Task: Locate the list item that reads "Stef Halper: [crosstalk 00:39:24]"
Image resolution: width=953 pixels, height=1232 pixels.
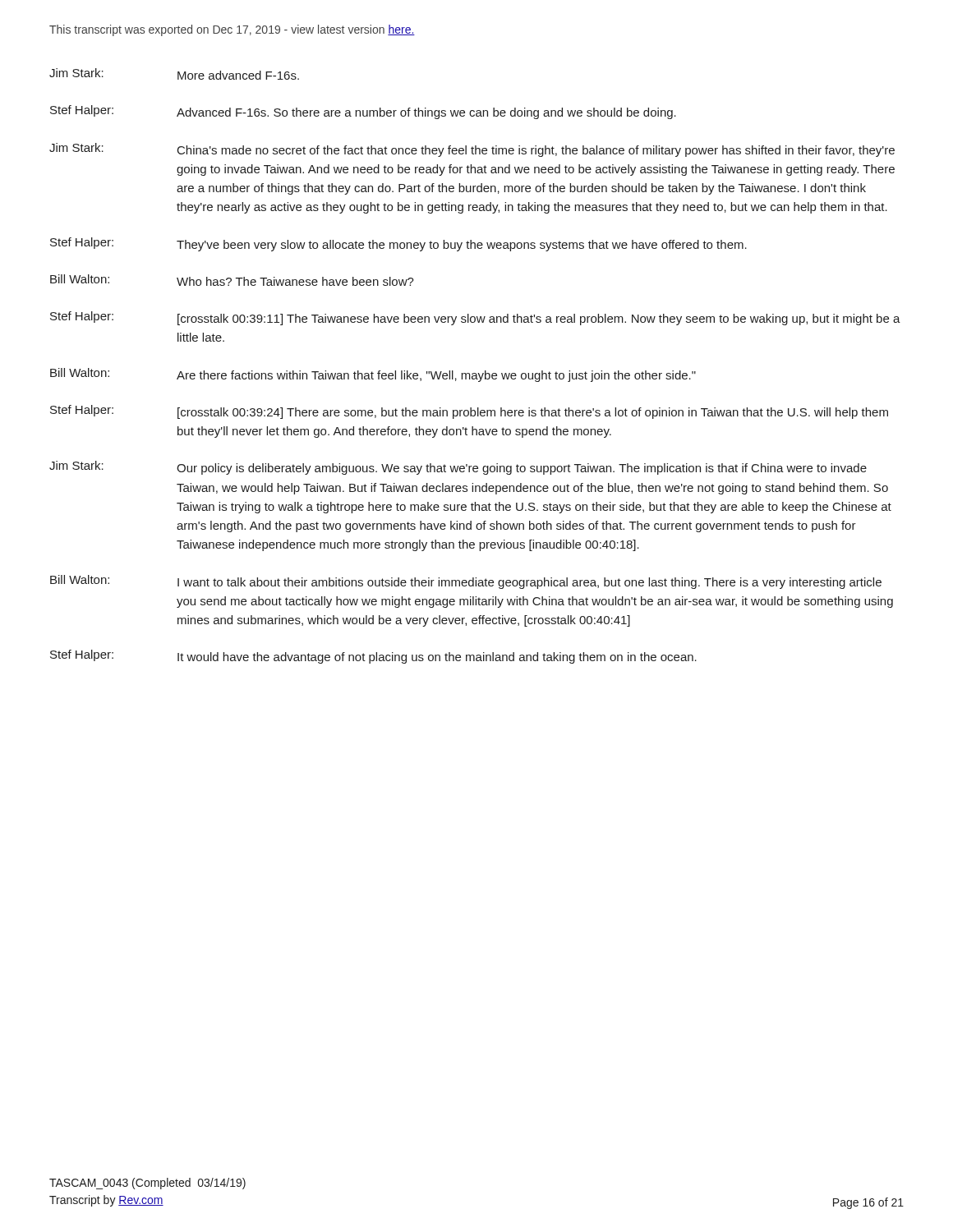Action: click(476, 421)
